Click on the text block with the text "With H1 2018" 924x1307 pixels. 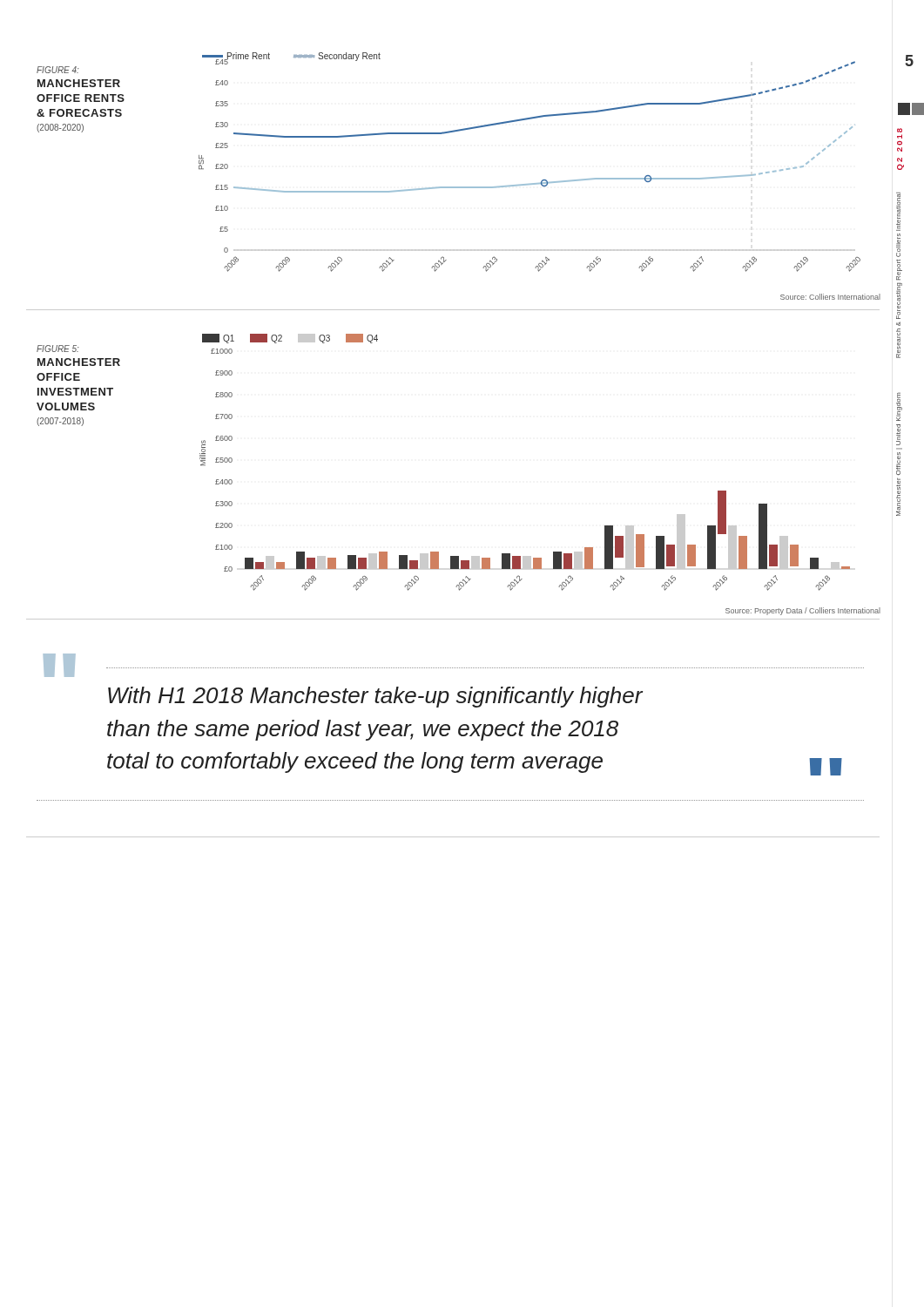tap(472, 729)
